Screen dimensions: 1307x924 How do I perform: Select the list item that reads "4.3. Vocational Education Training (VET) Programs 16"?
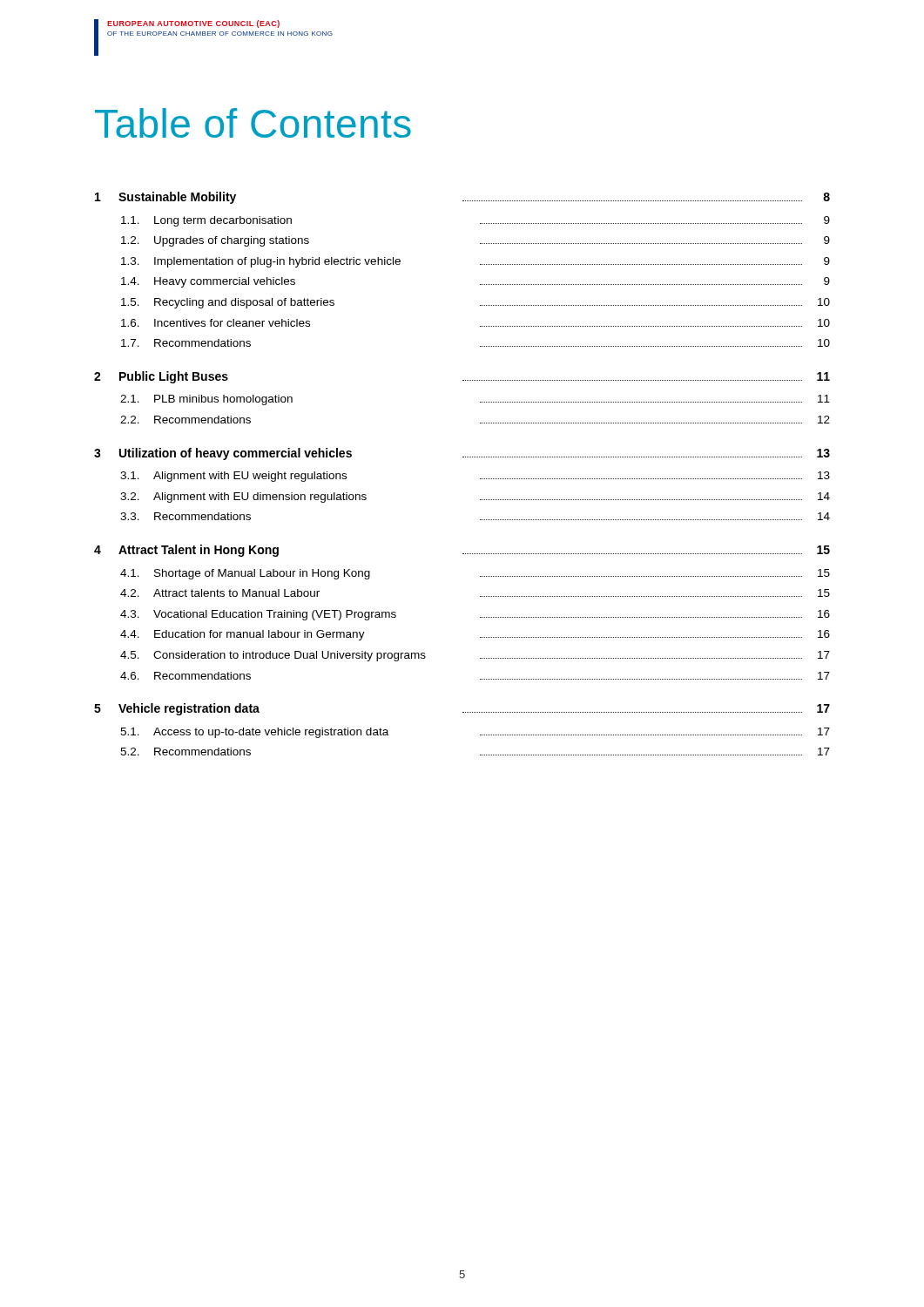click(x=475, y=614)
